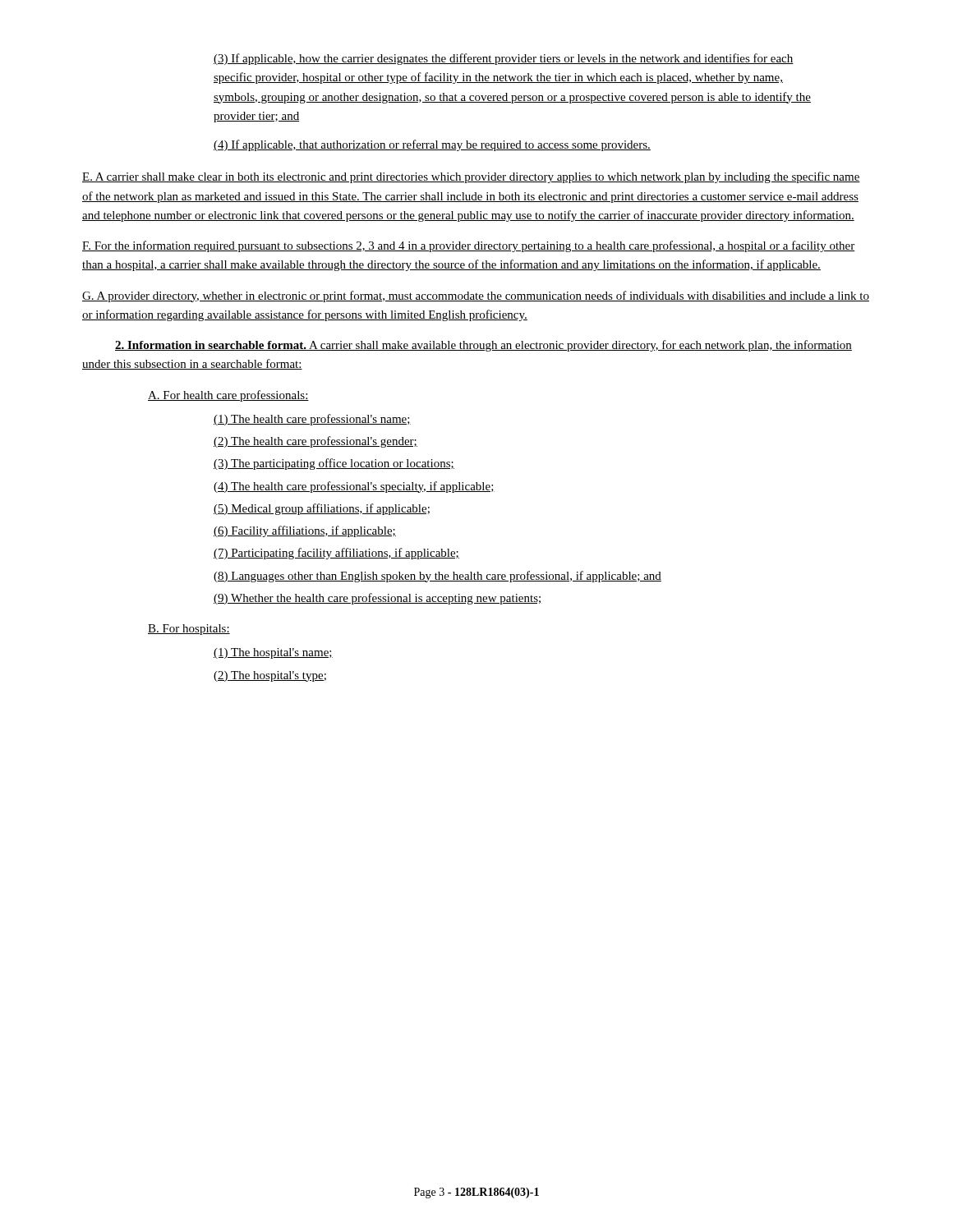Select the passage starting "(8) Languages other"

click(518, 576)
